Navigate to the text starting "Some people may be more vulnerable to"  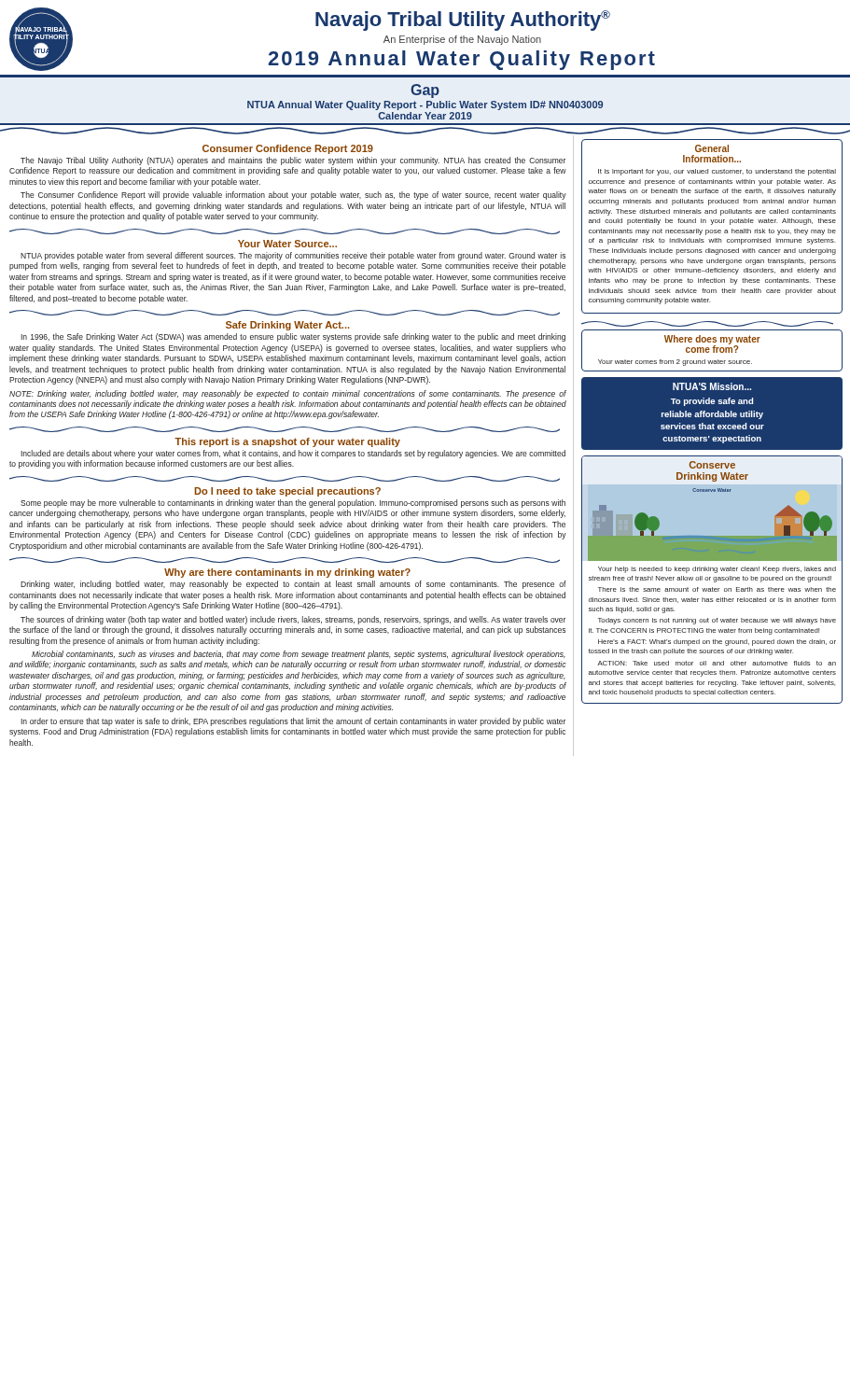click(288, 525)
